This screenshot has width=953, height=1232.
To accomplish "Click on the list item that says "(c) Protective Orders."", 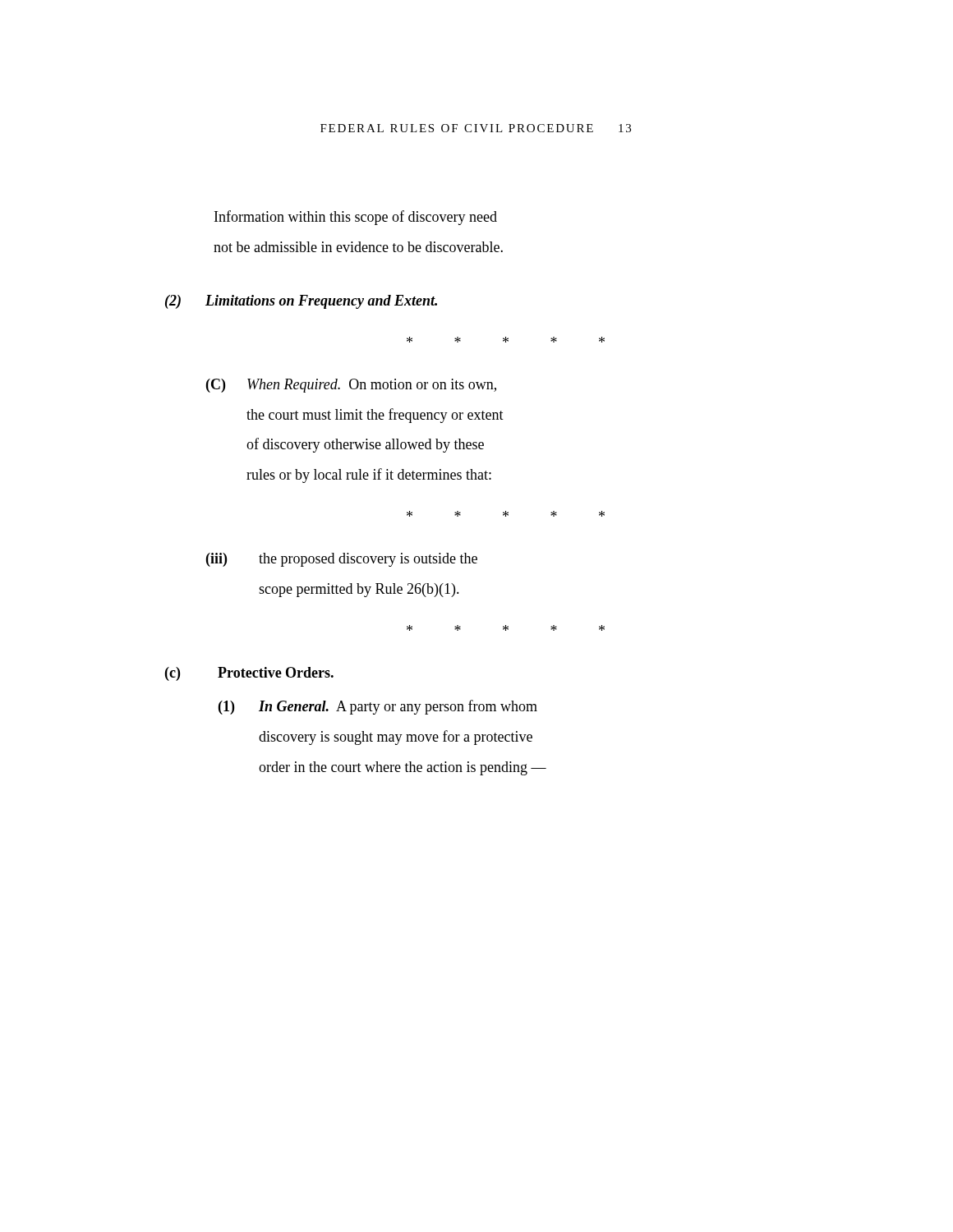I will click(x=249, y=674).
